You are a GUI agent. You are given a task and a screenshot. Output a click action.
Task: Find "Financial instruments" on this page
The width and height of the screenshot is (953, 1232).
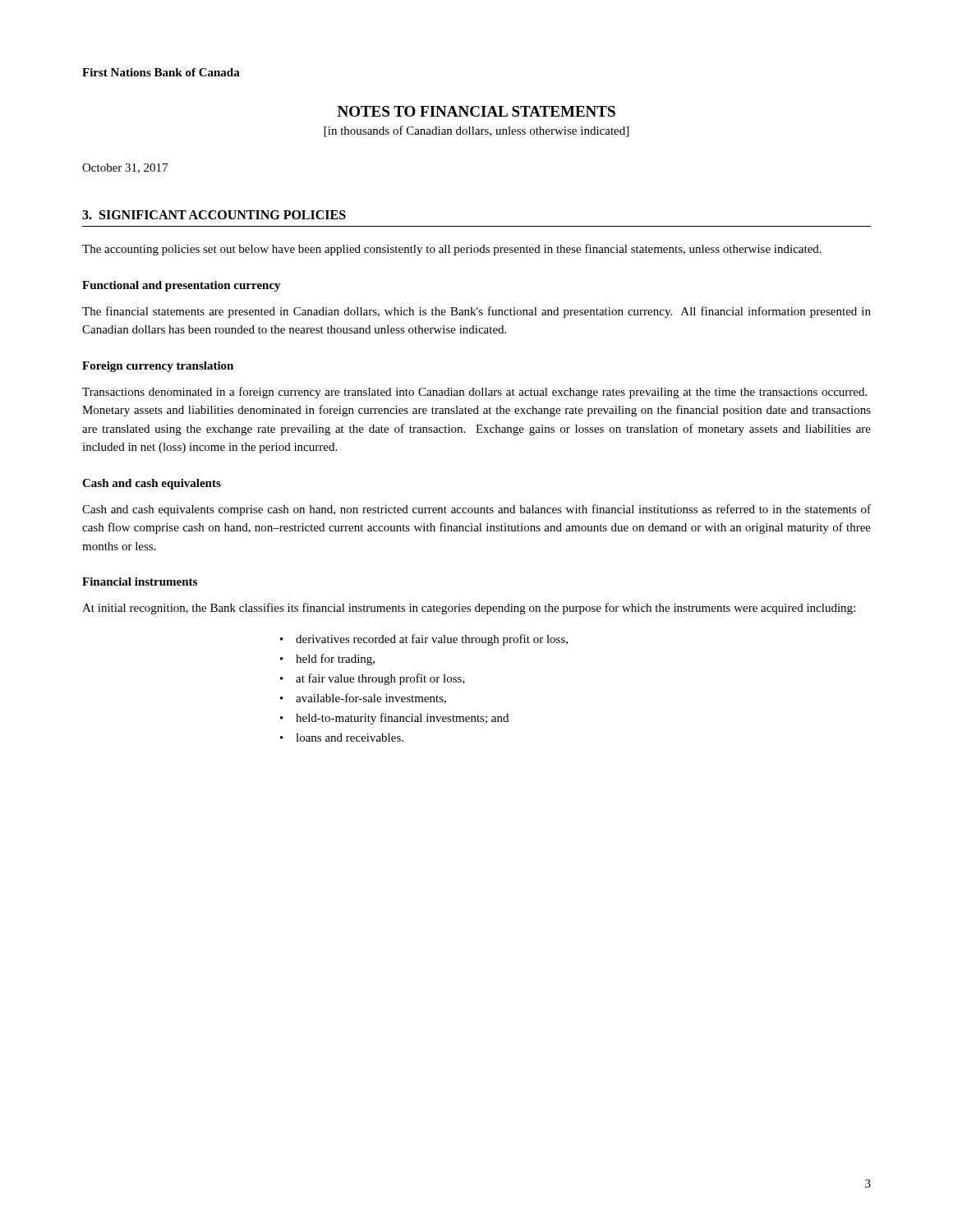[x=140, y=582]
